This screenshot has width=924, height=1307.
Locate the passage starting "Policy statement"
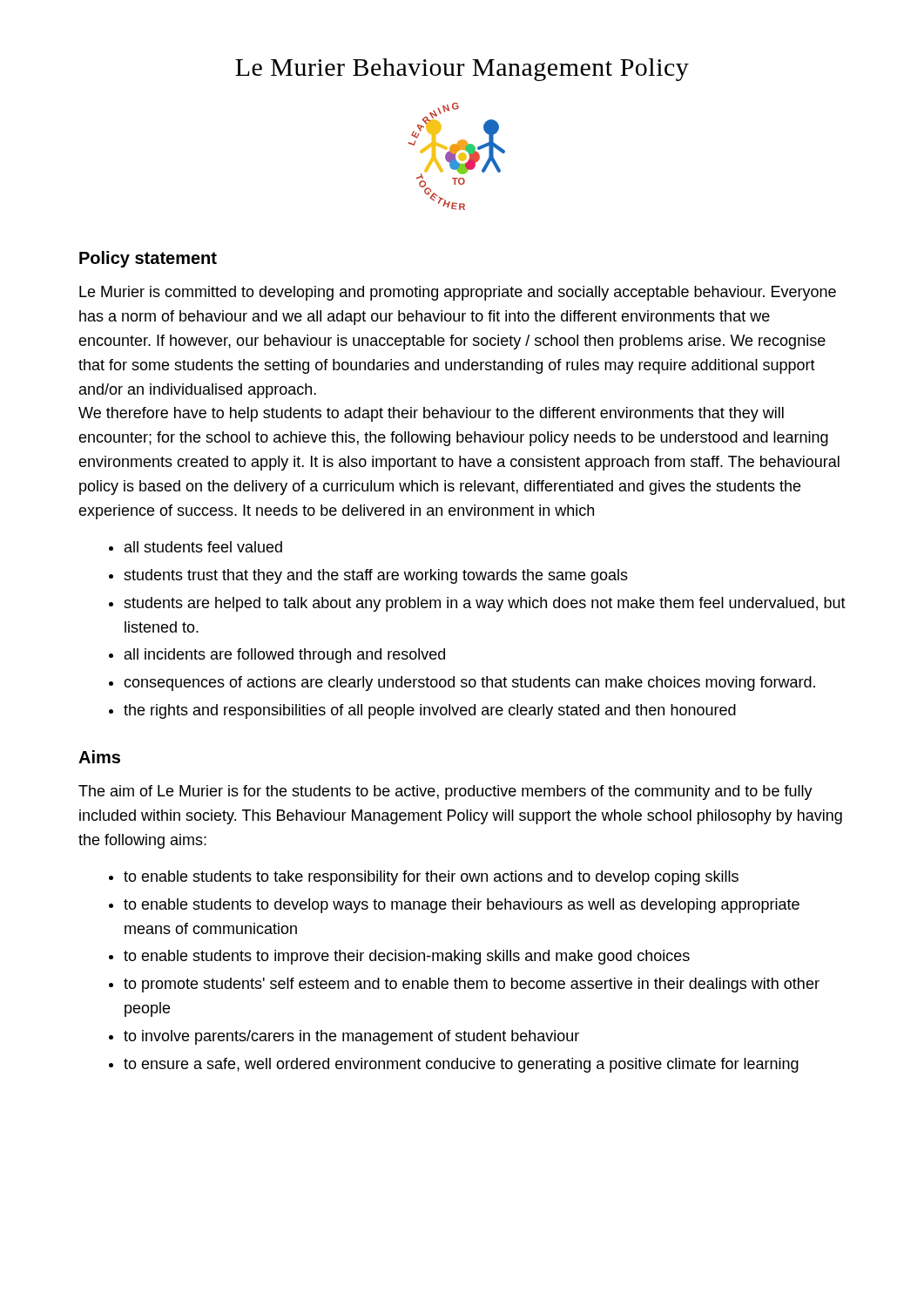[148, 258]
